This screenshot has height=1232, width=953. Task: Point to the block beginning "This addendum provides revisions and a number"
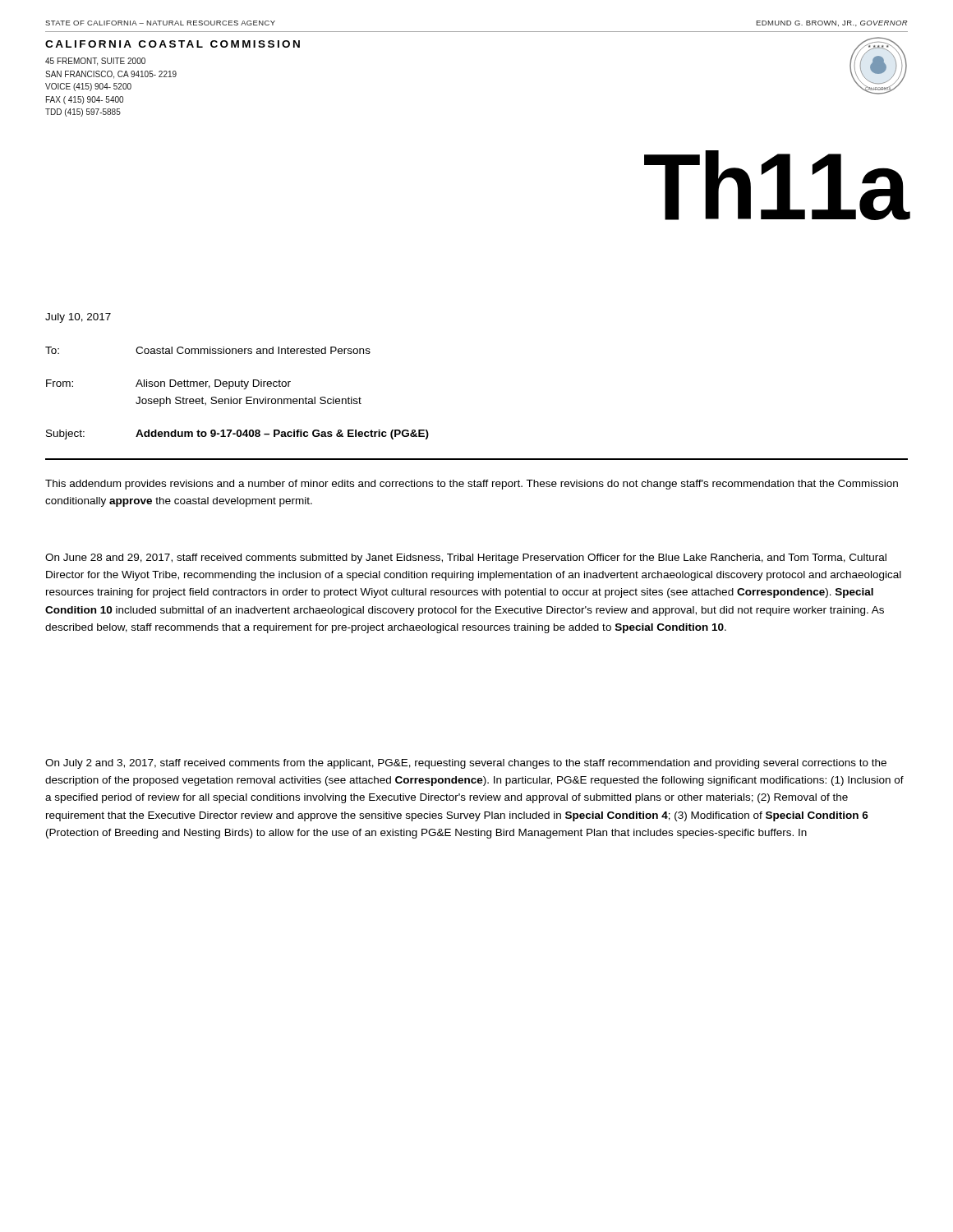[472, 492]
